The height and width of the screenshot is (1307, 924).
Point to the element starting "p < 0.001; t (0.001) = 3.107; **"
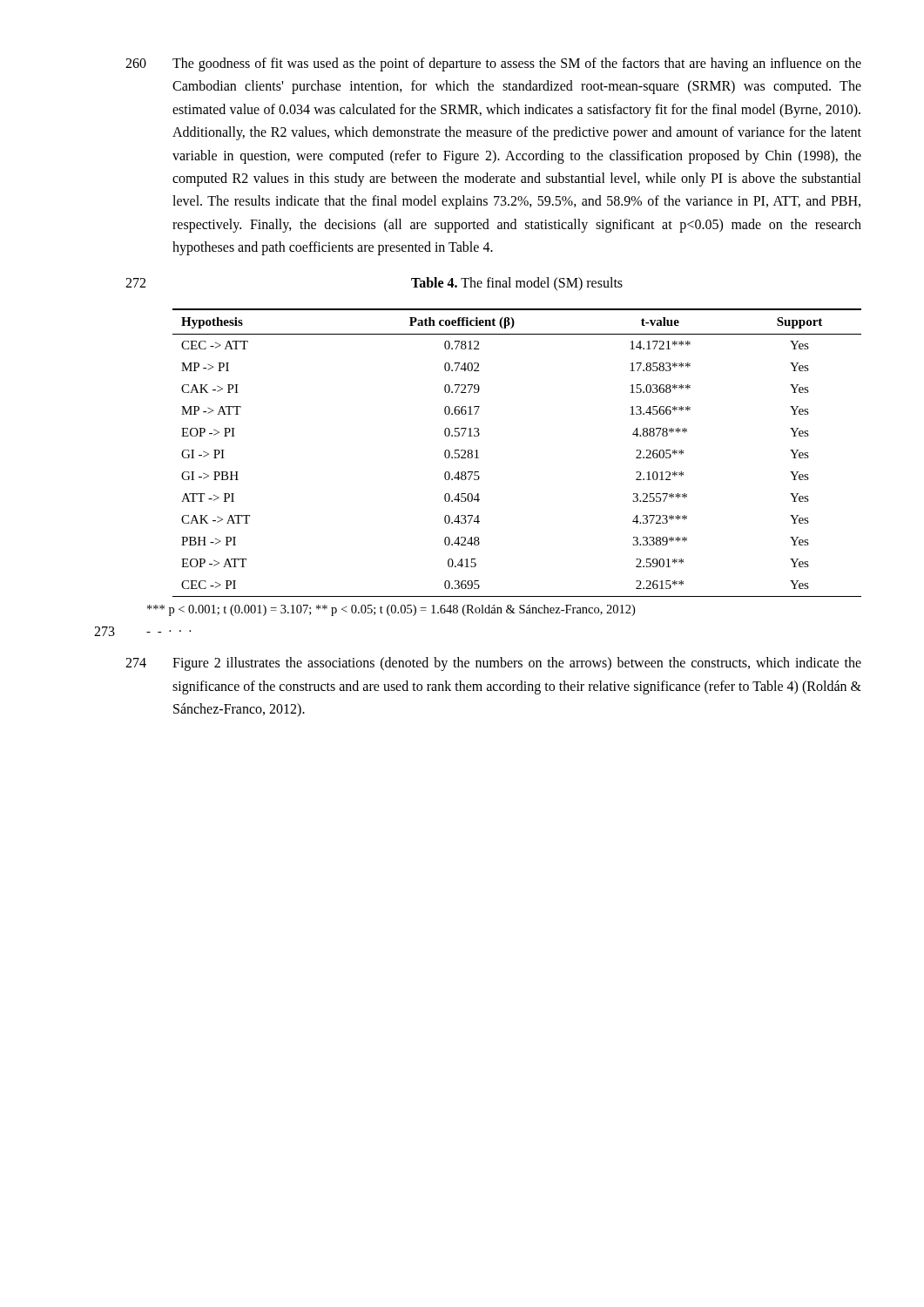[478, 609]
